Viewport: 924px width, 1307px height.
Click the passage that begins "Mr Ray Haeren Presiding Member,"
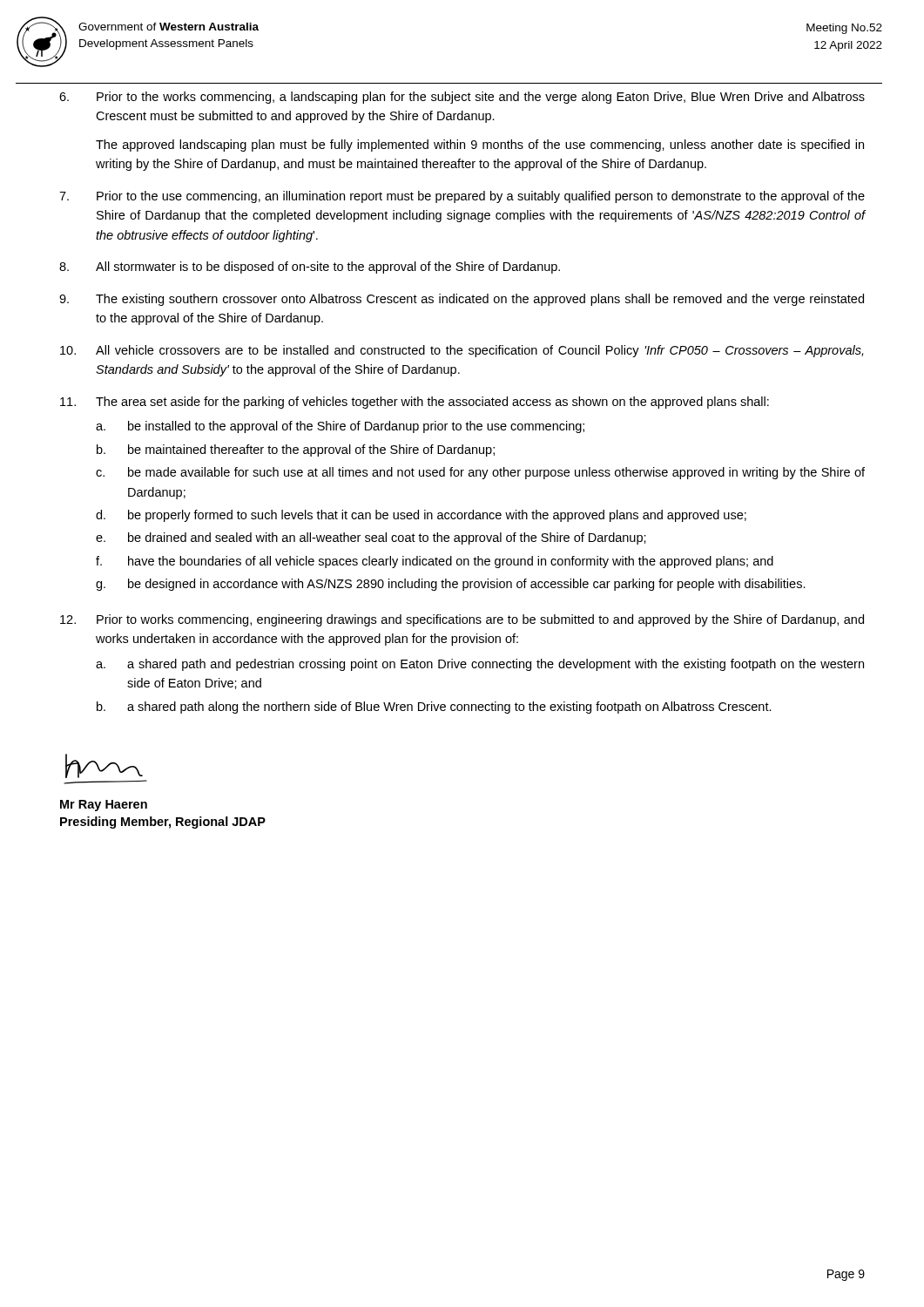click(104, 766)
